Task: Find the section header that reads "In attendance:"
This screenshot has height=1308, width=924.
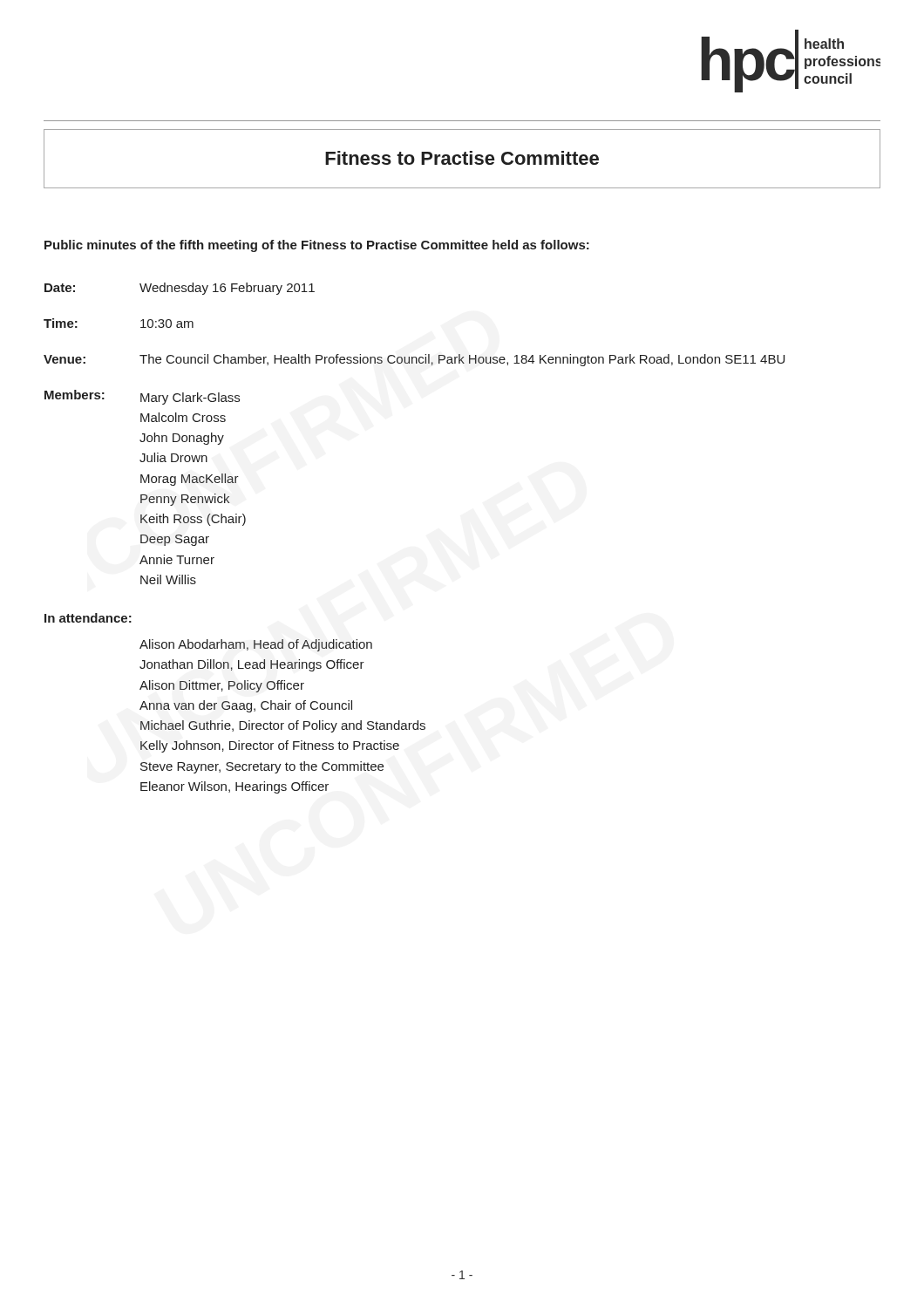Action: 88,618
